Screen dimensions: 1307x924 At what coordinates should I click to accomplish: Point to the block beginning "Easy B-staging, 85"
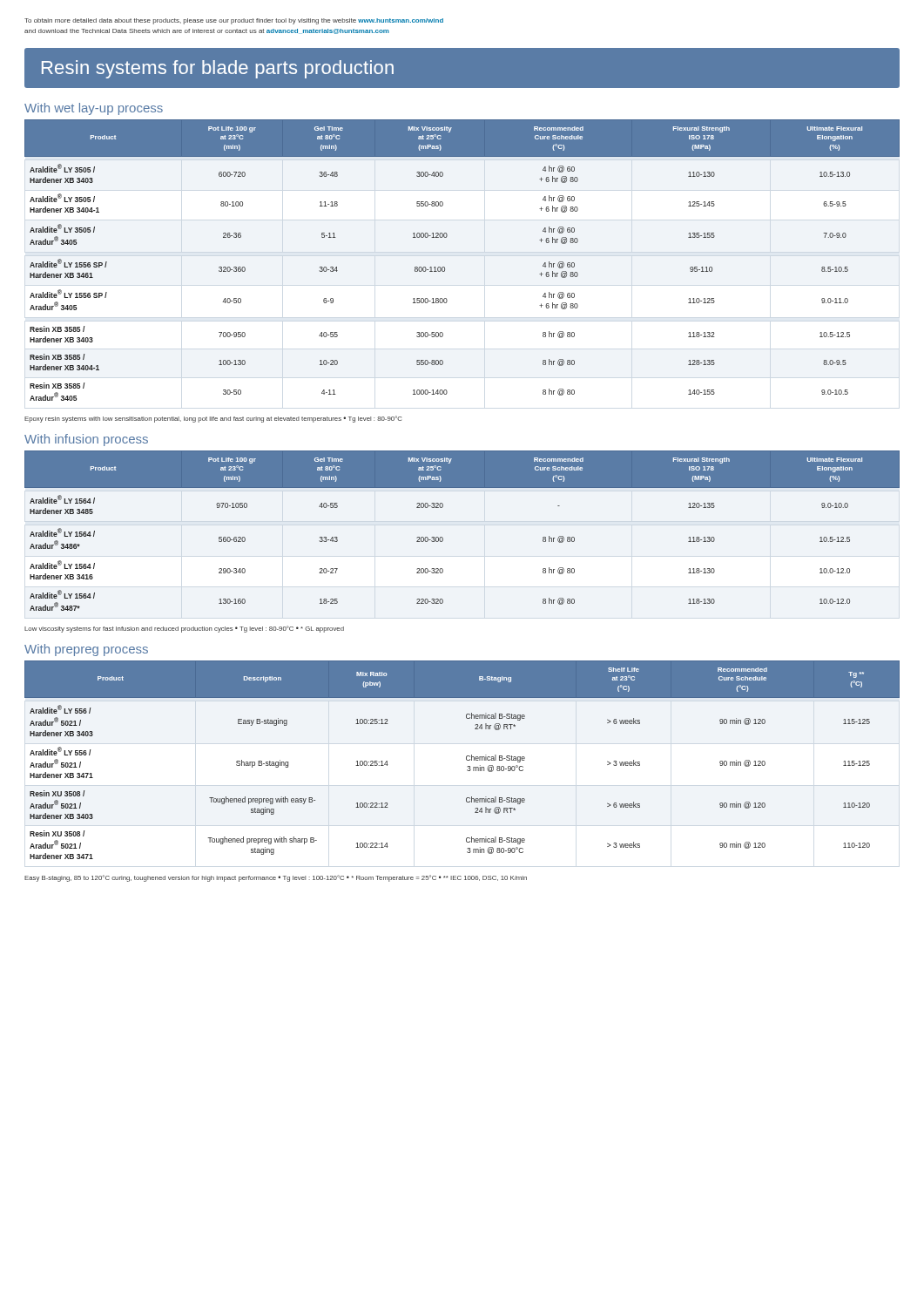coord(276,877)
